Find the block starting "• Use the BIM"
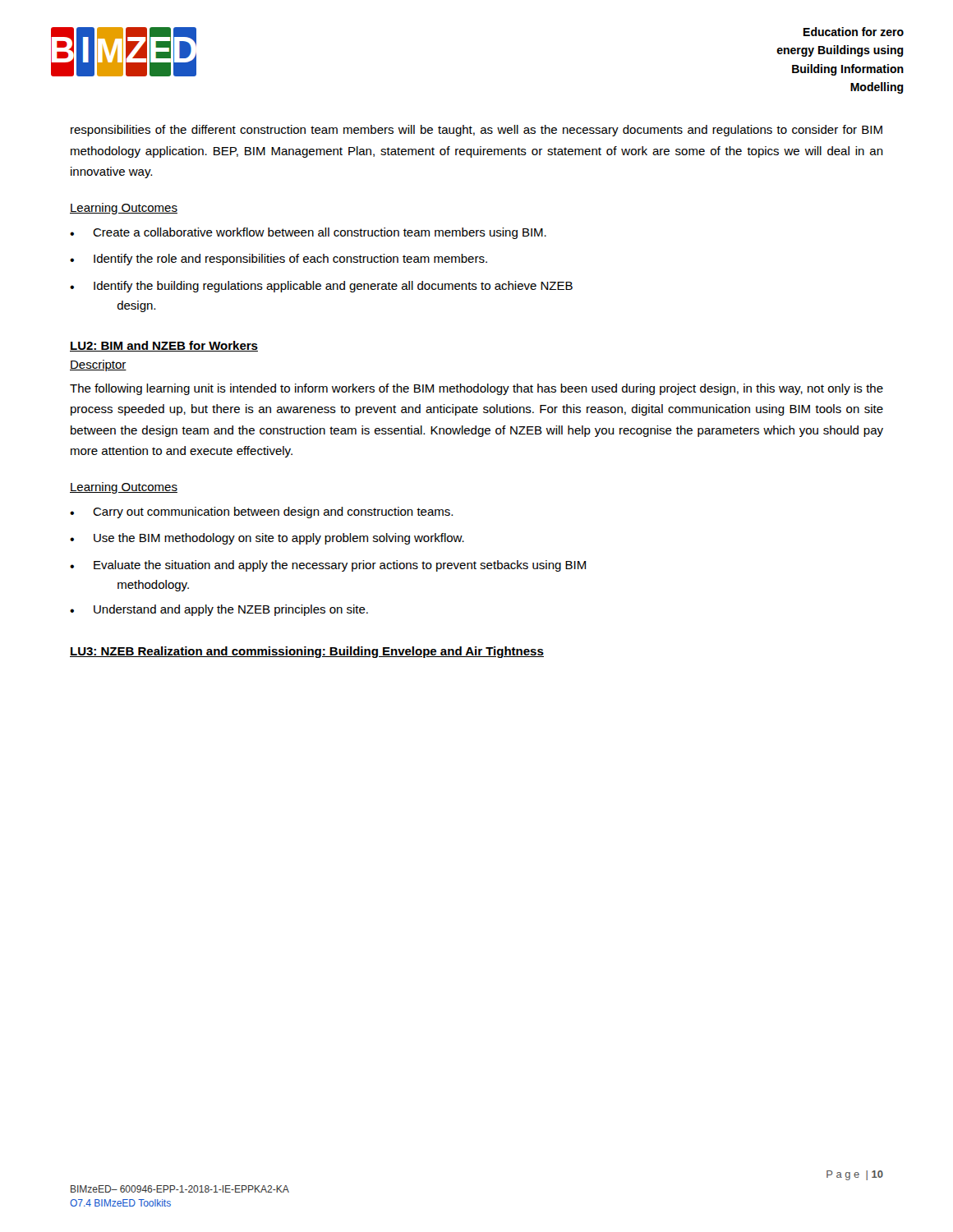Screen dimensions: 1232x953 point(267,539)
